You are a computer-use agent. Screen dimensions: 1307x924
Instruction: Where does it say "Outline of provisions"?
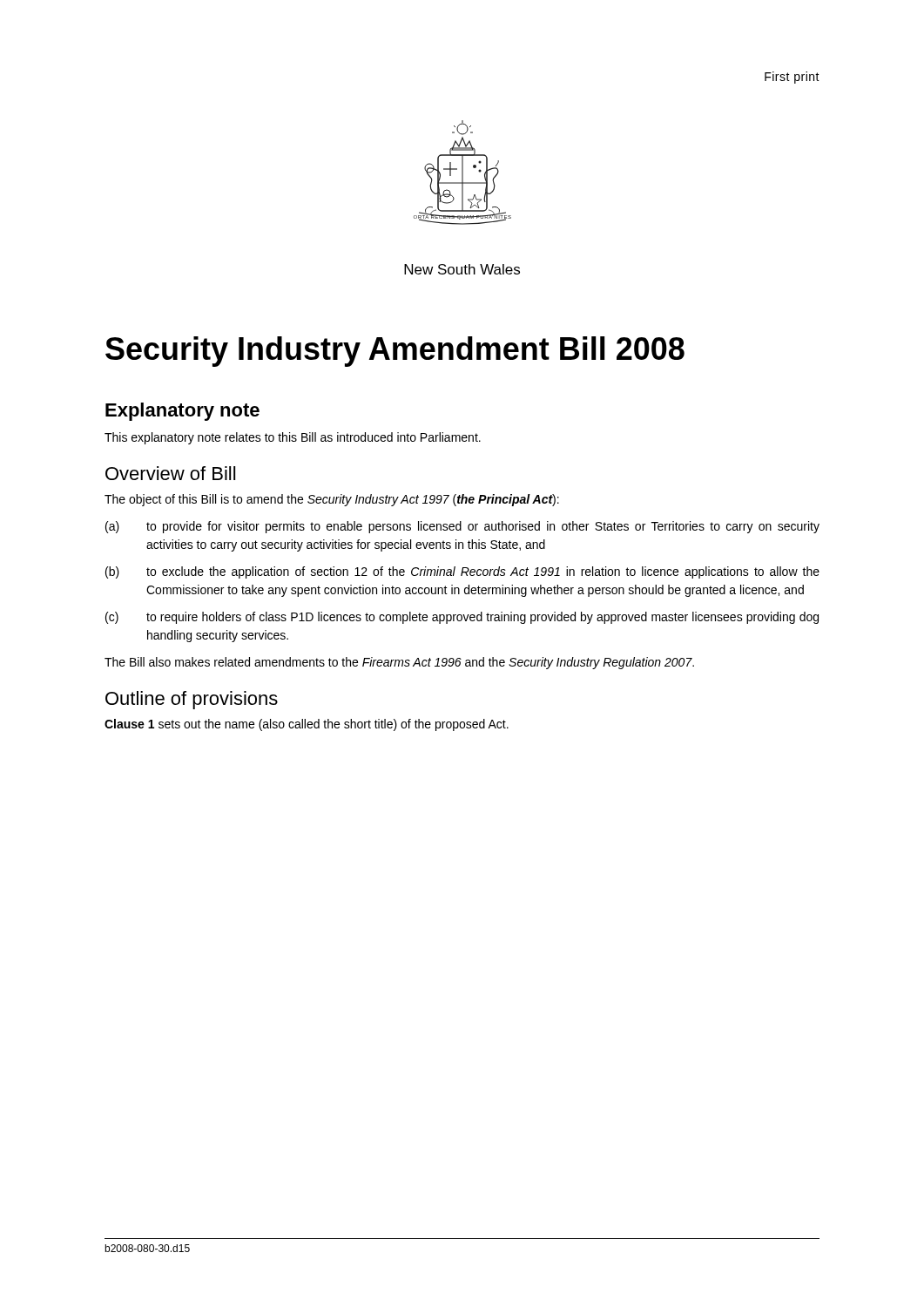(x=191, y=698)
